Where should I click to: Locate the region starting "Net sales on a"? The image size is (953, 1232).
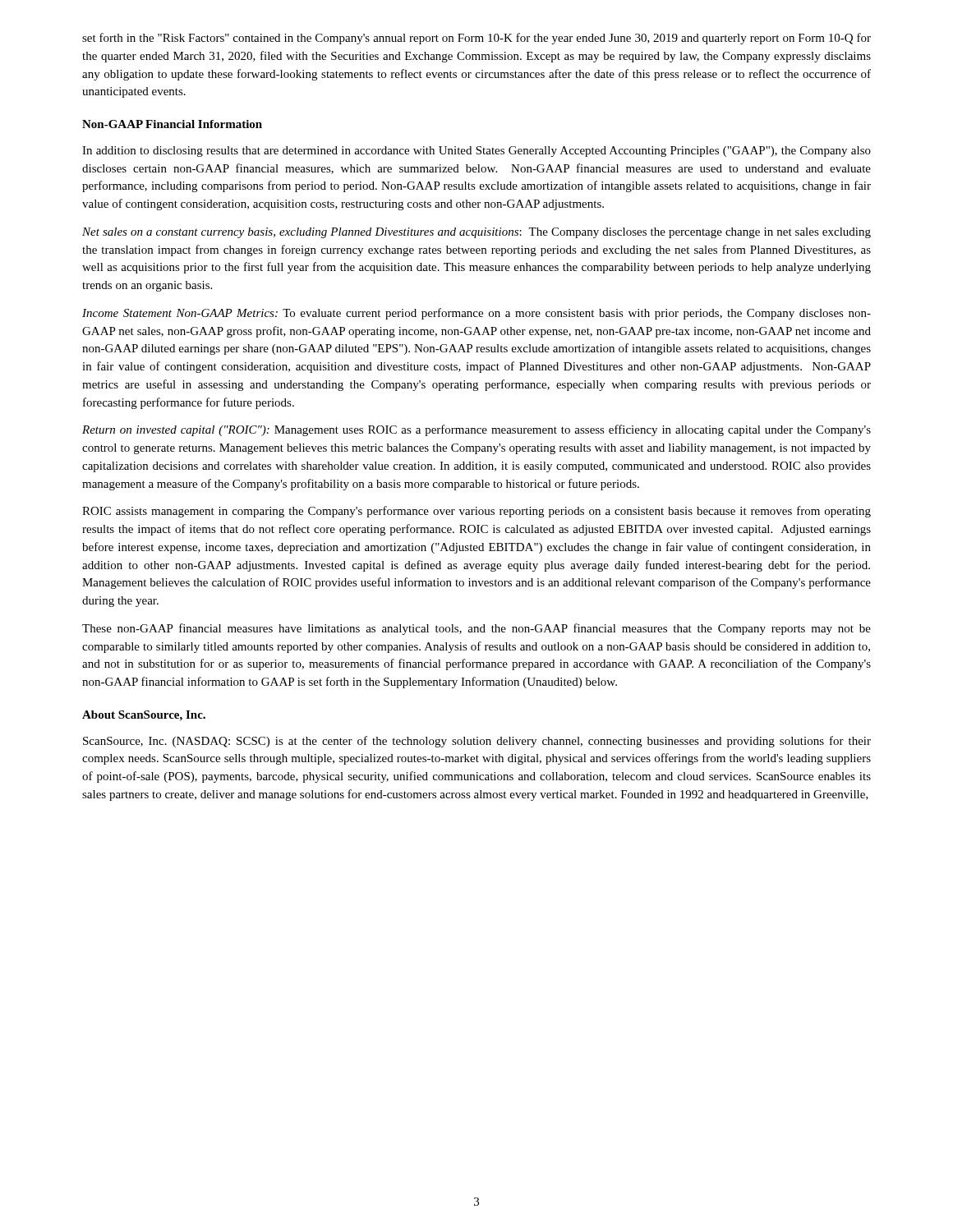tap(476, 259)
